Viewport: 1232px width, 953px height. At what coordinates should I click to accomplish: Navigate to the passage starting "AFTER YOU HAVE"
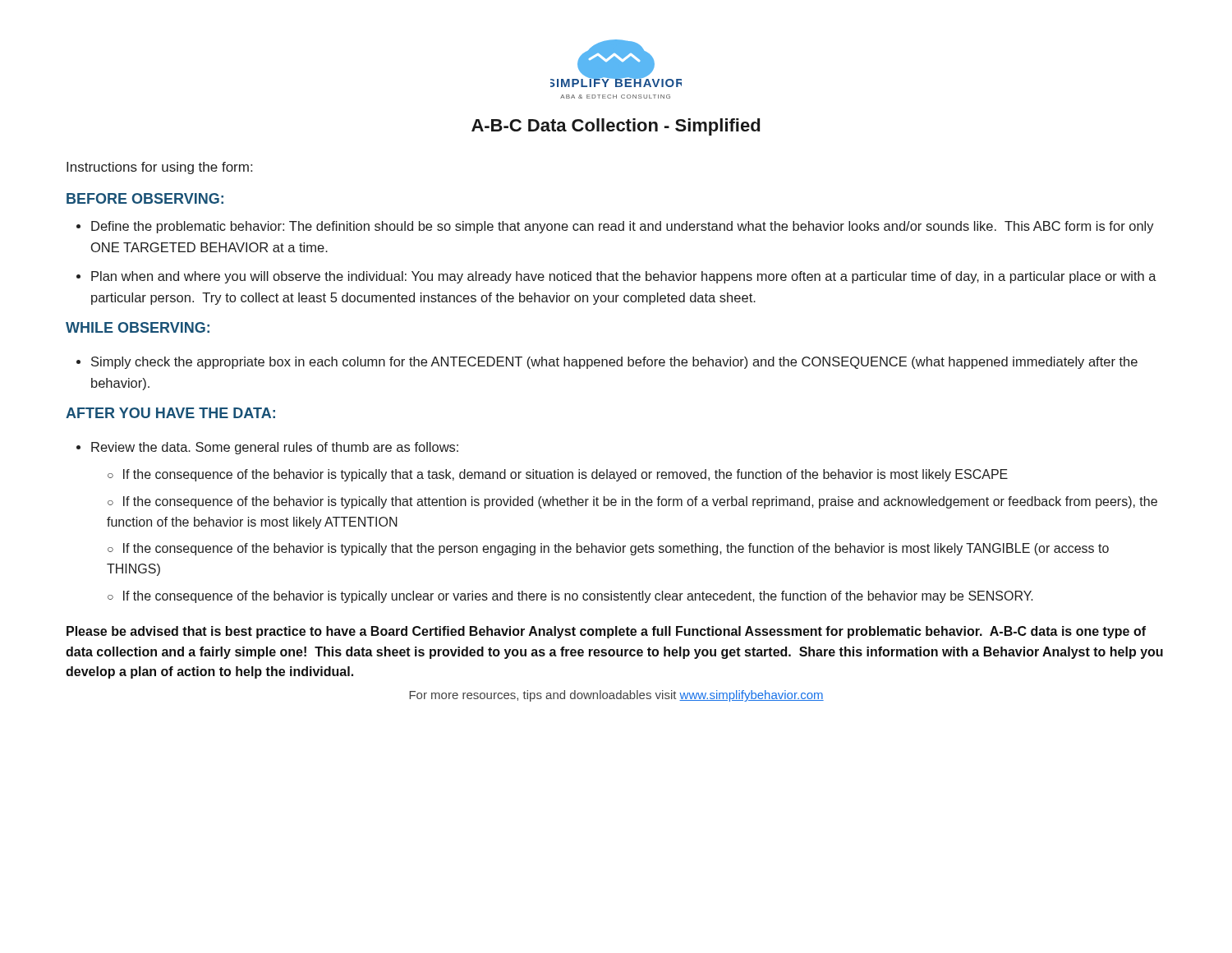(171, 414)
